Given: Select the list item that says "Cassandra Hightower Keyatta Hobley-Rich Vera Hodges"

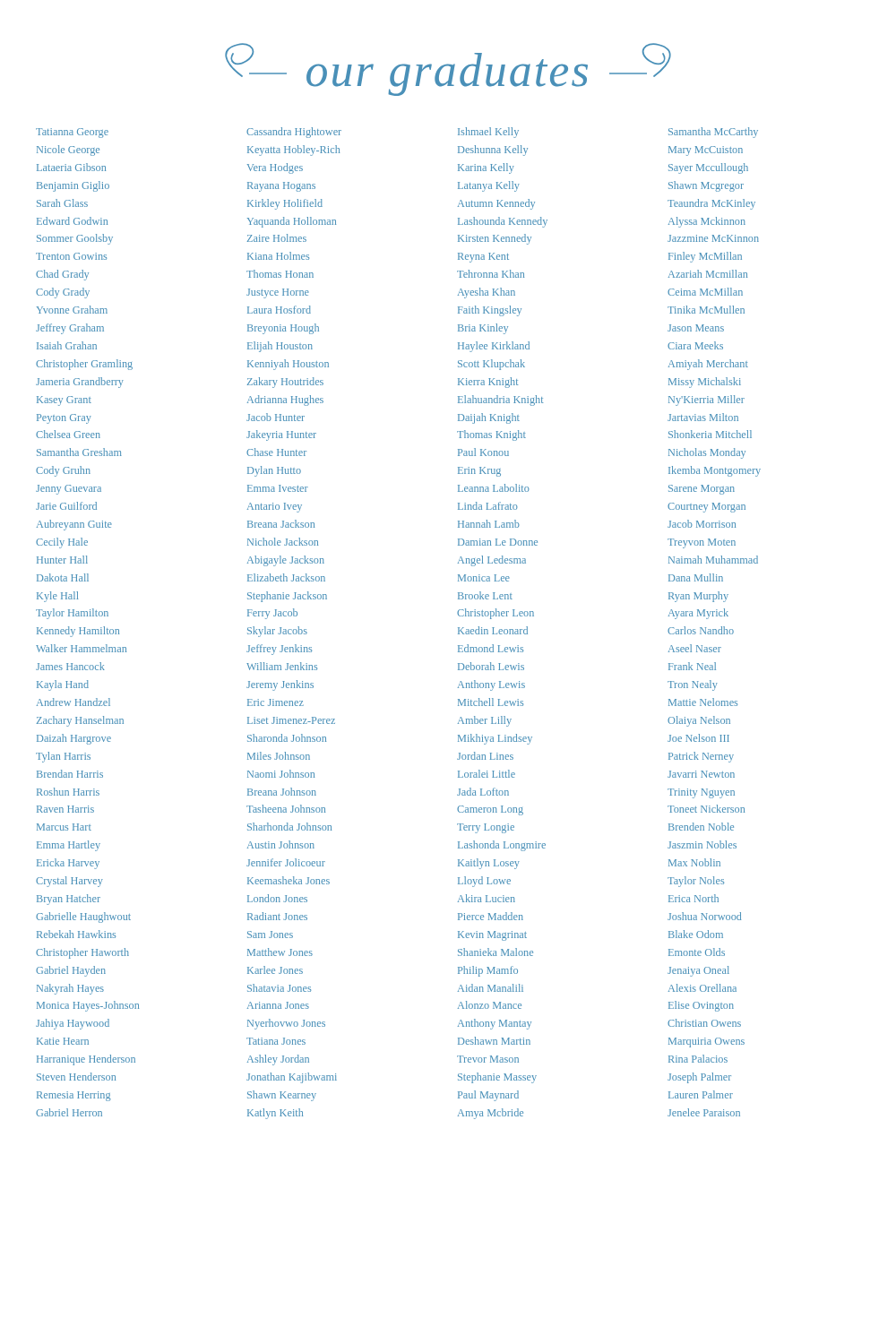Looking at the screenshot, I should pyautogui.click(x=294, y=133).
